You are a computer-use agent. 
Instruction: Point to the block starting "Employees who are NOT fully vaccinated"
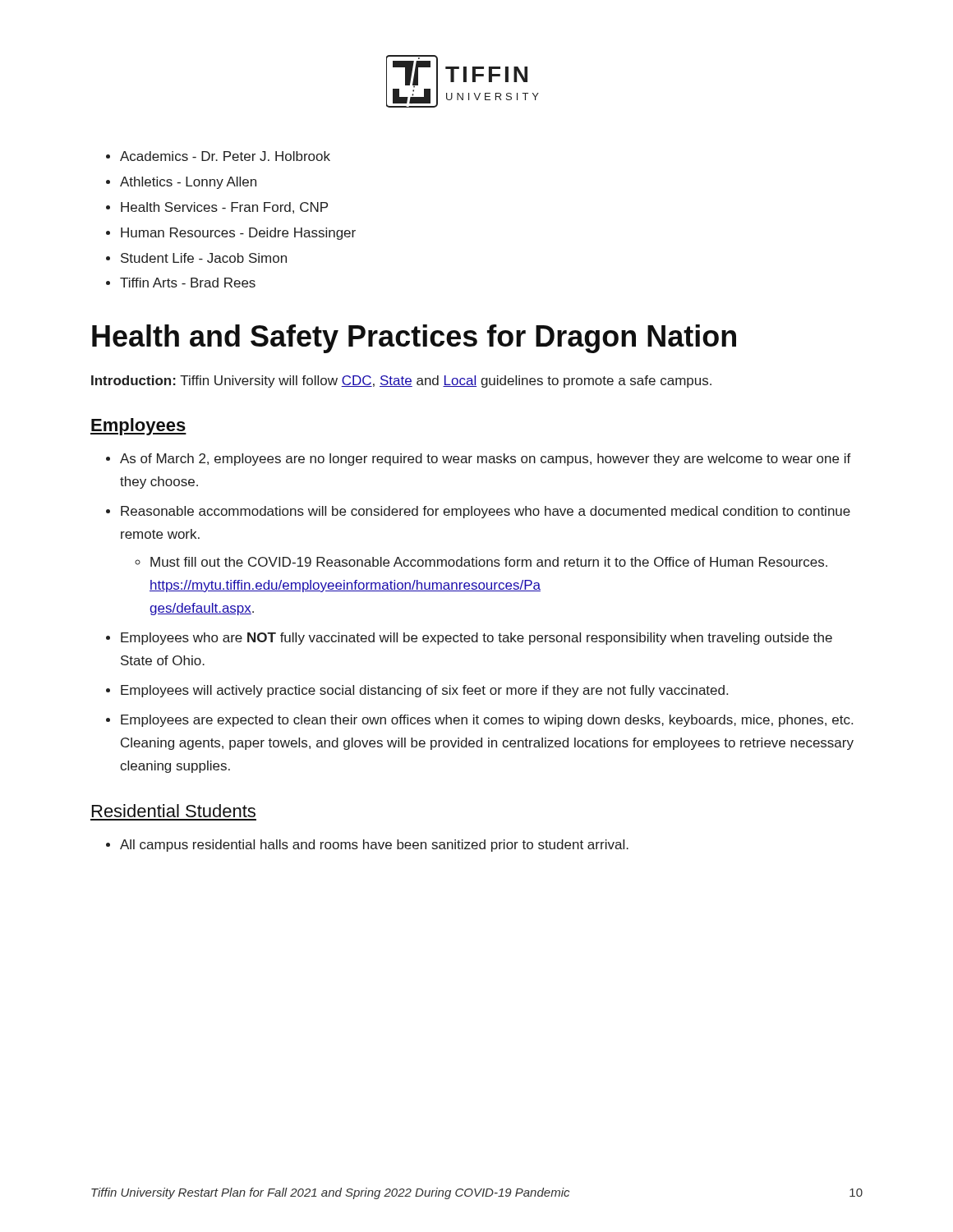click(476, 649)
